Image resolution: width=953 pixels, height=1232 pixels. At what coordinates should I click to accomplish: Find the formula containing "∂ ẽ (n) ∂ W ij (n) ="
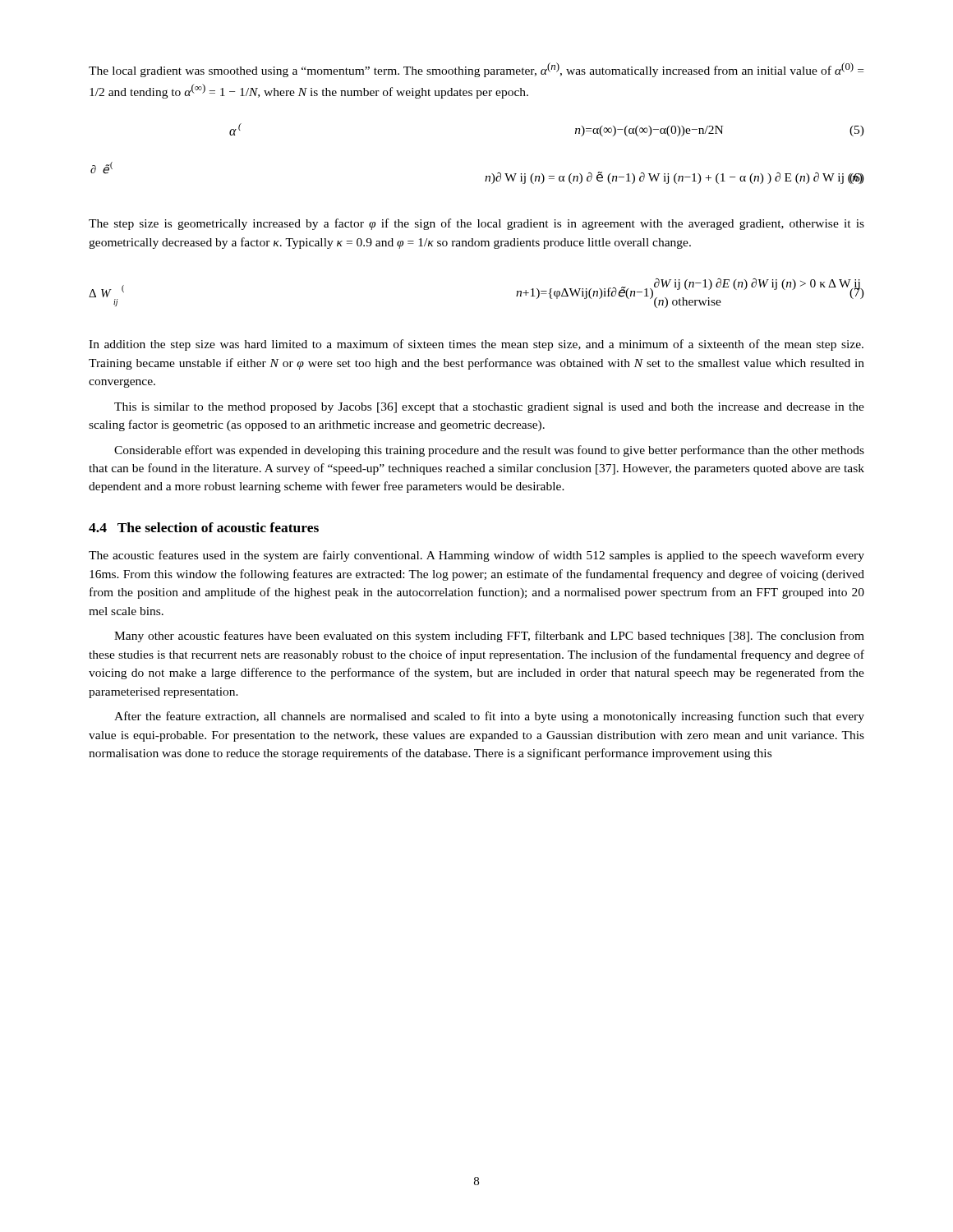[x=476, y=178]
